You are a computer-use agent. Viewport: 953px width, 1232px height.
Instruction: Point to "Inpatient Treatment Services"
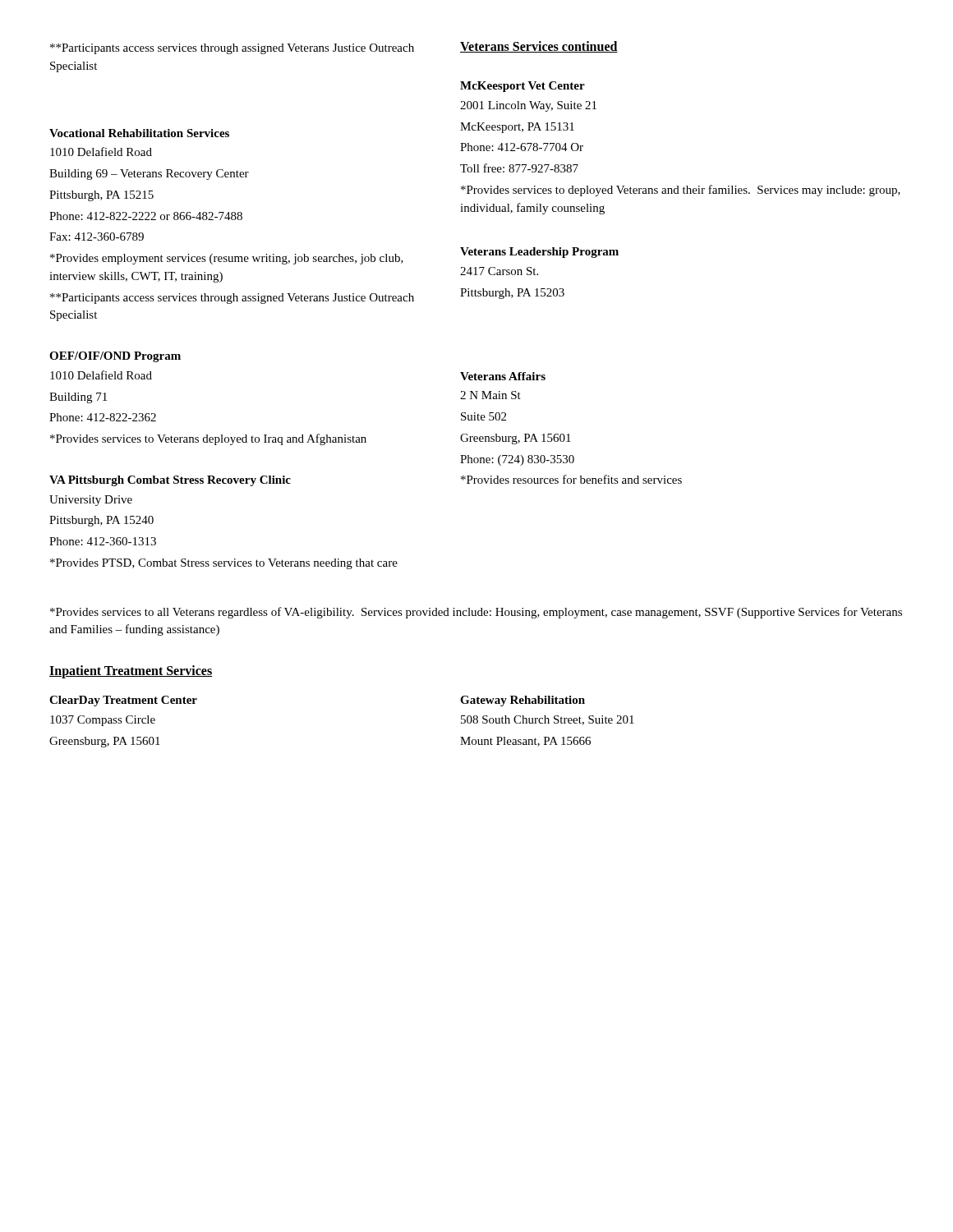131,671
